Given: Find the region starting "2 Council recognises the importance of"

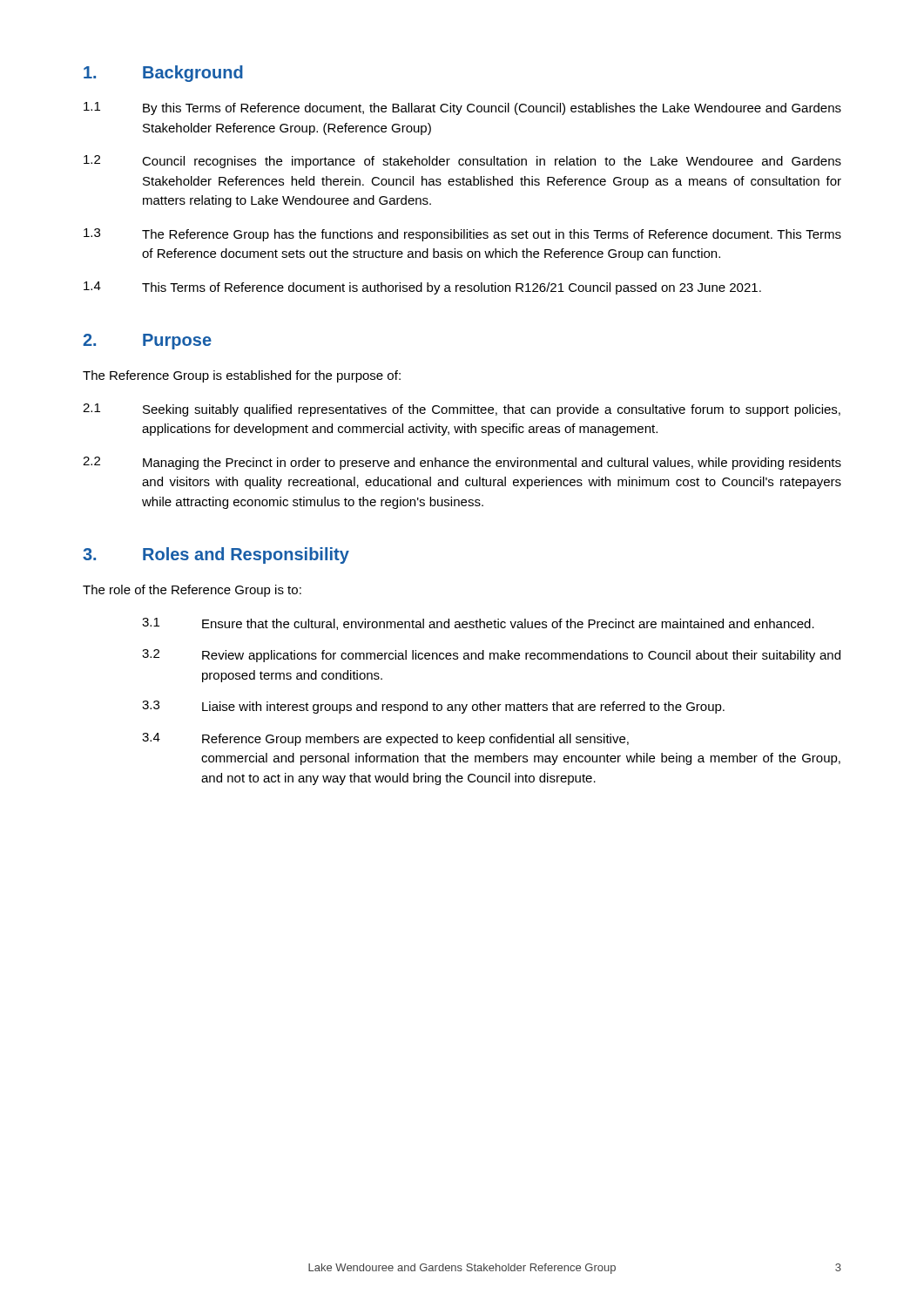Looking at the screenshot, I should click(462, 181).
